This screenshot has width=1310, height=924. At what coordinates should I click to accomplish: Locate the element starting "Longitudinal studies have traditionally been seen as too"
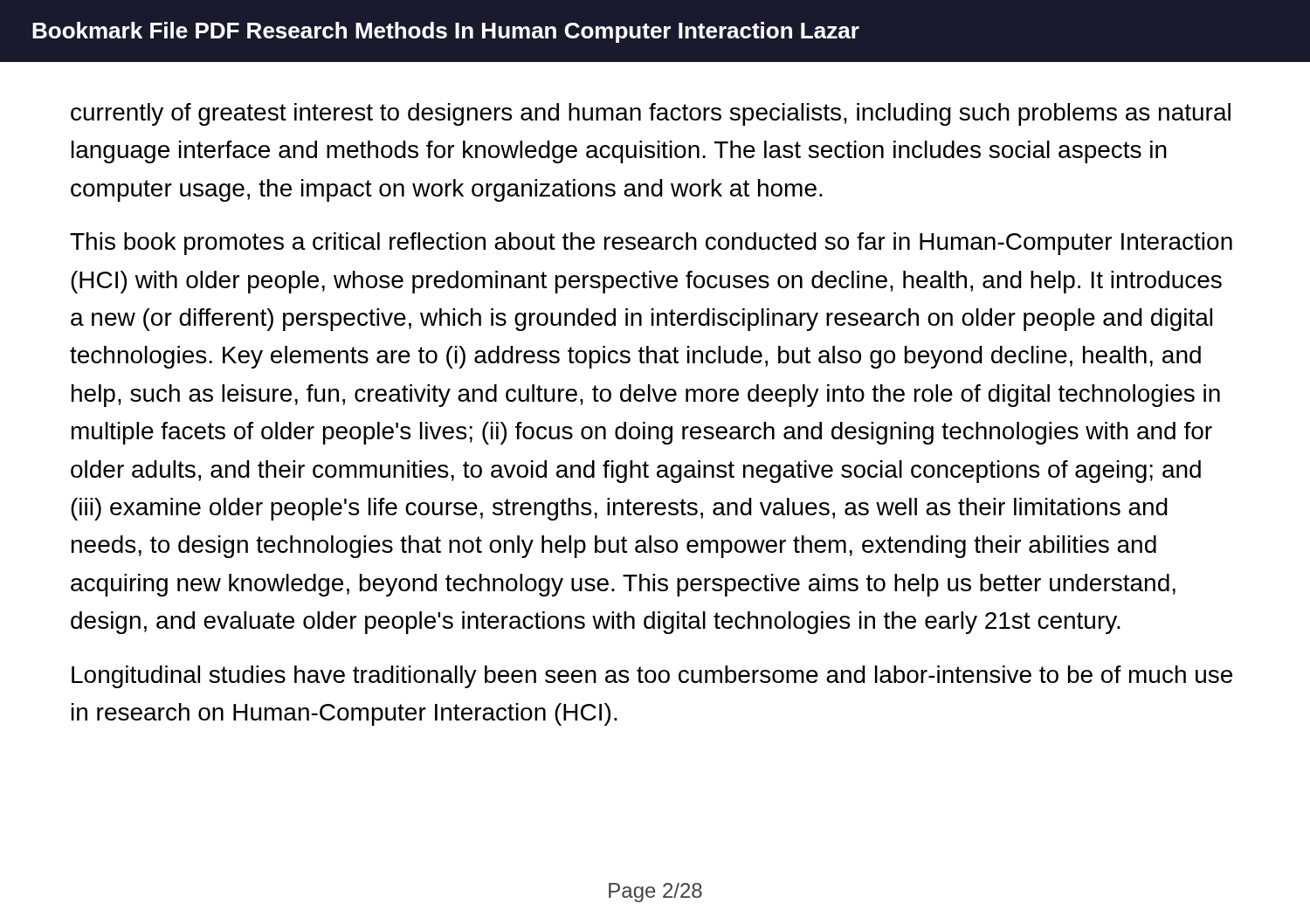[652, 693]
